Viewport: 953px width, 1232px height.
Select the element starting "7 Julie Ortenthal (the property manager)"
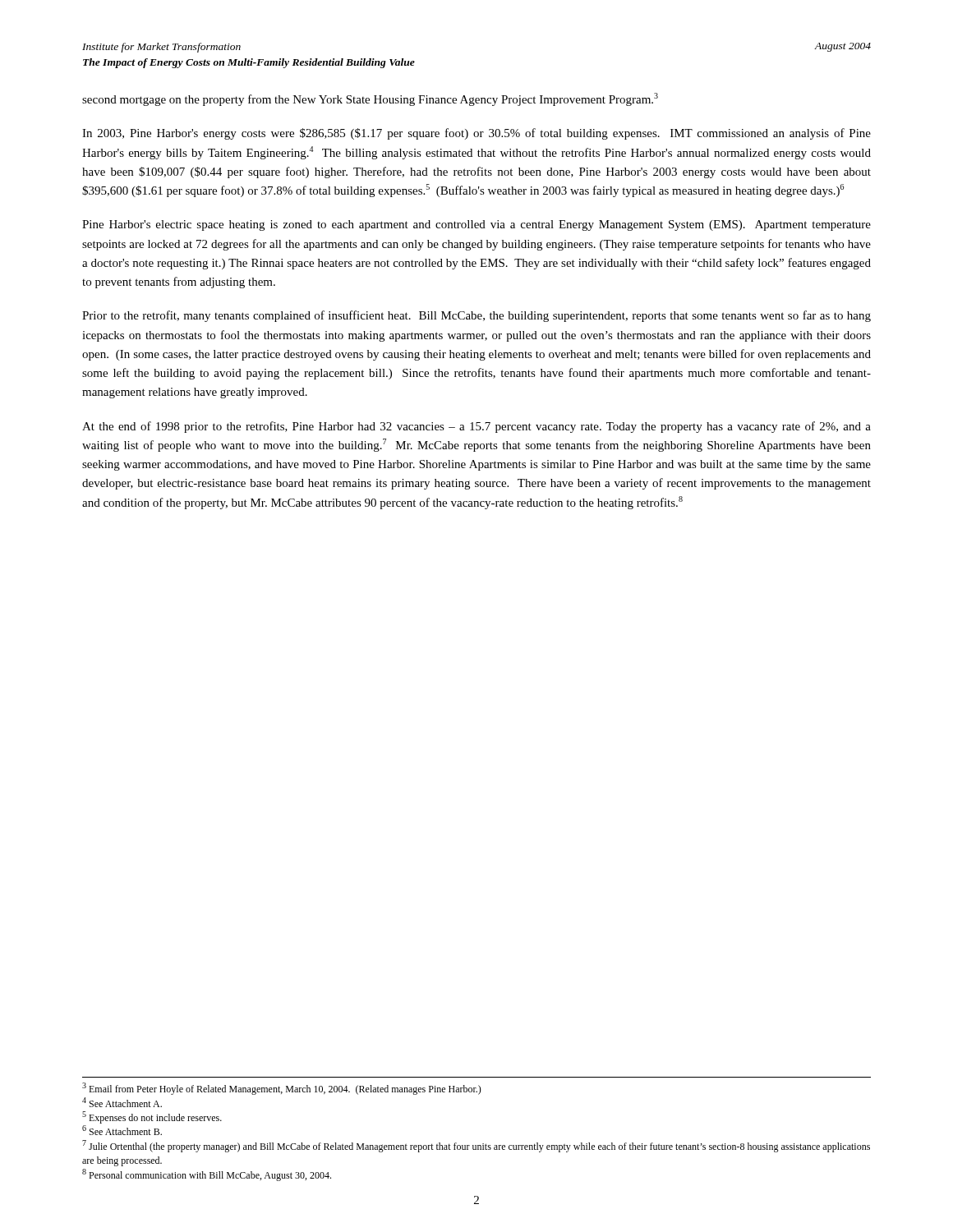point(476,1153)
